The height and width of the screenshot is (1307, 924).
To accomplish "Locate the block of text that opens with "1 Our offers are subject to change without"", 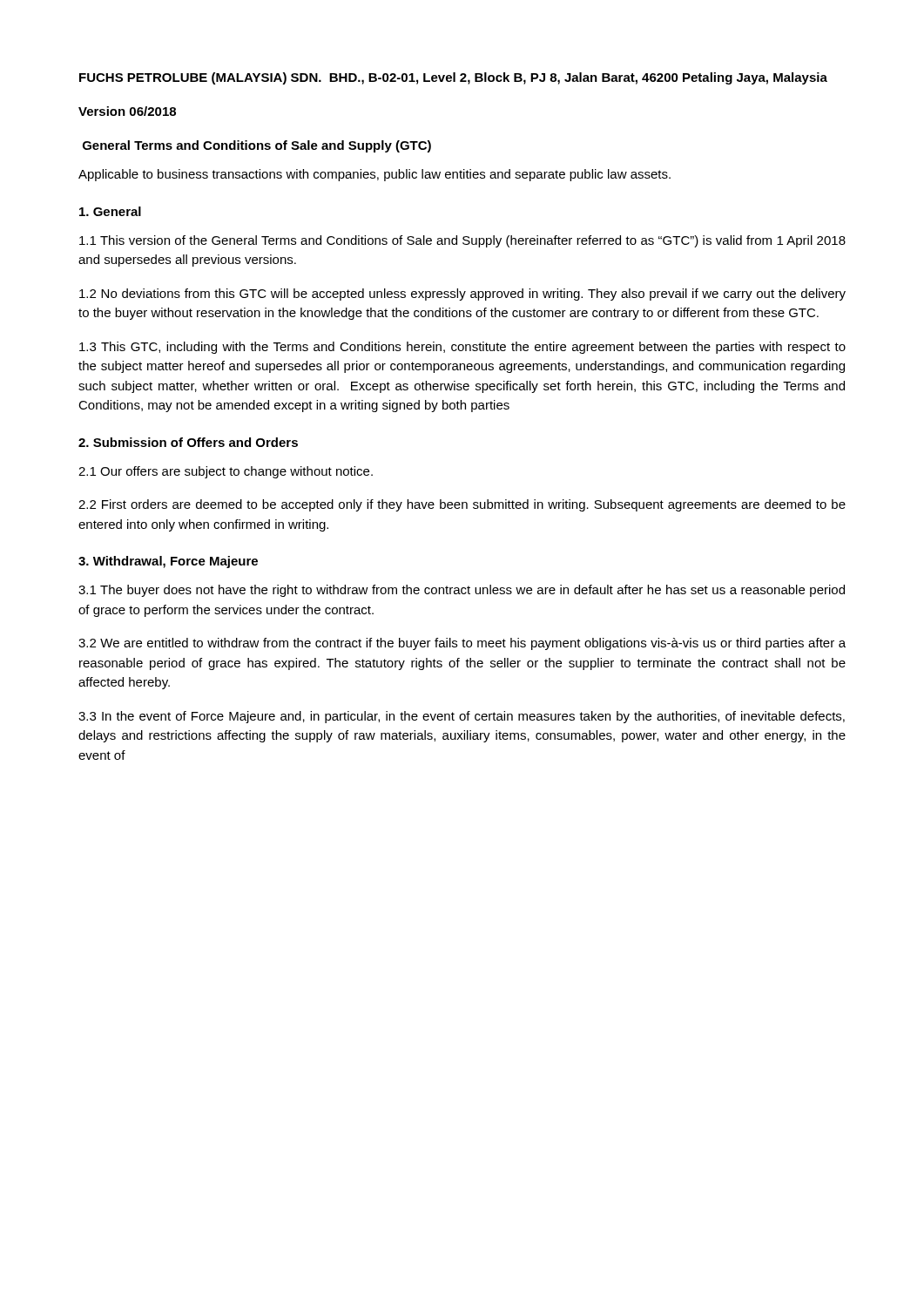I will 226,472.
